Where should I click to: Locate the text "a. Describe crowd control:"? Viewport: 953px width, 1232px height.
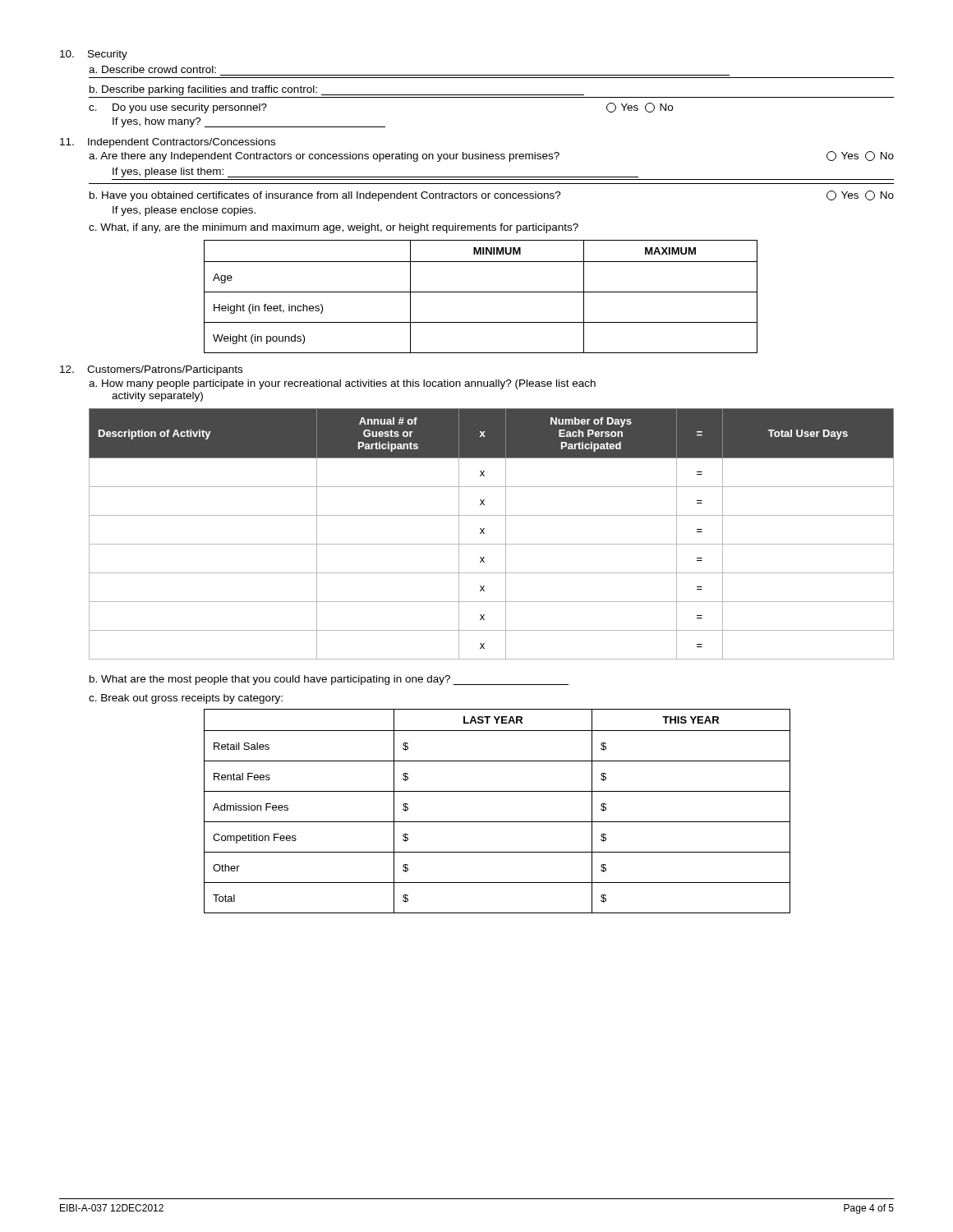491,70
